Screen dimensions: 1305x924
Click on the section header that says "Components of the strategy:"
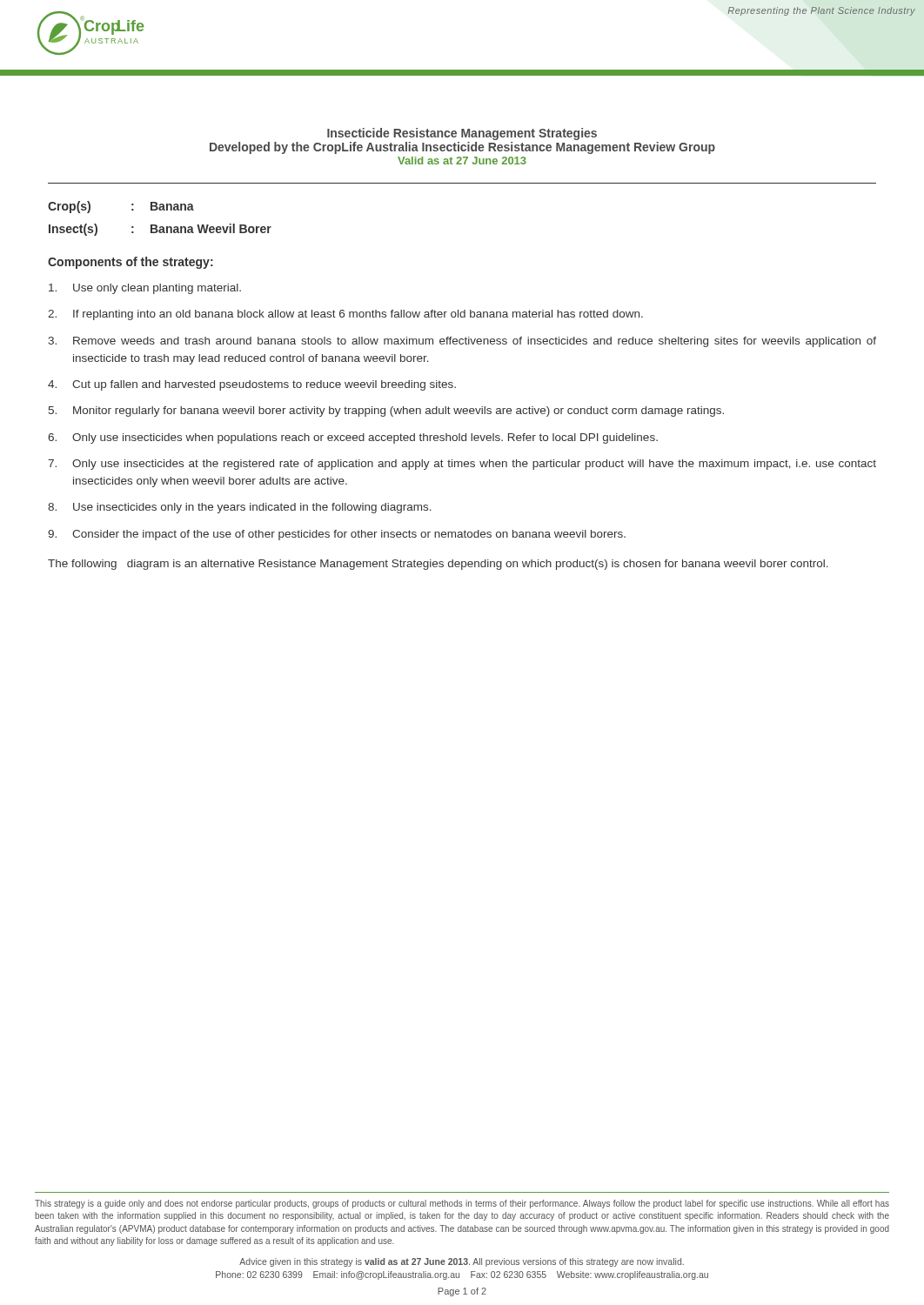pos(131,262)
